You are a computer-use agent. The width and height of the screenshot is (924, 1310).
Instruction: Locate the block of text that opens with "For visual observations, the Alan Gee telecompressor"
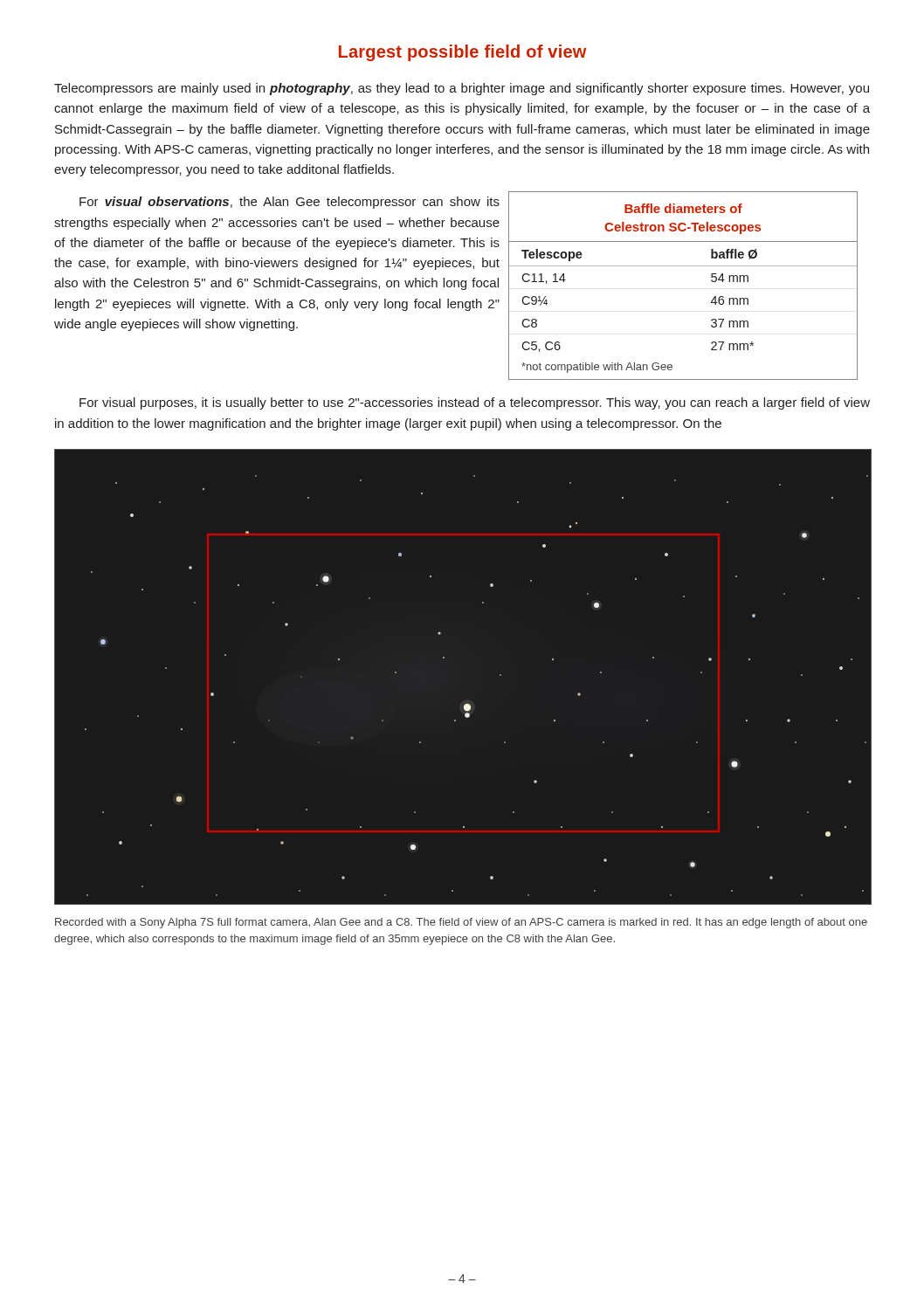(277, 262)
